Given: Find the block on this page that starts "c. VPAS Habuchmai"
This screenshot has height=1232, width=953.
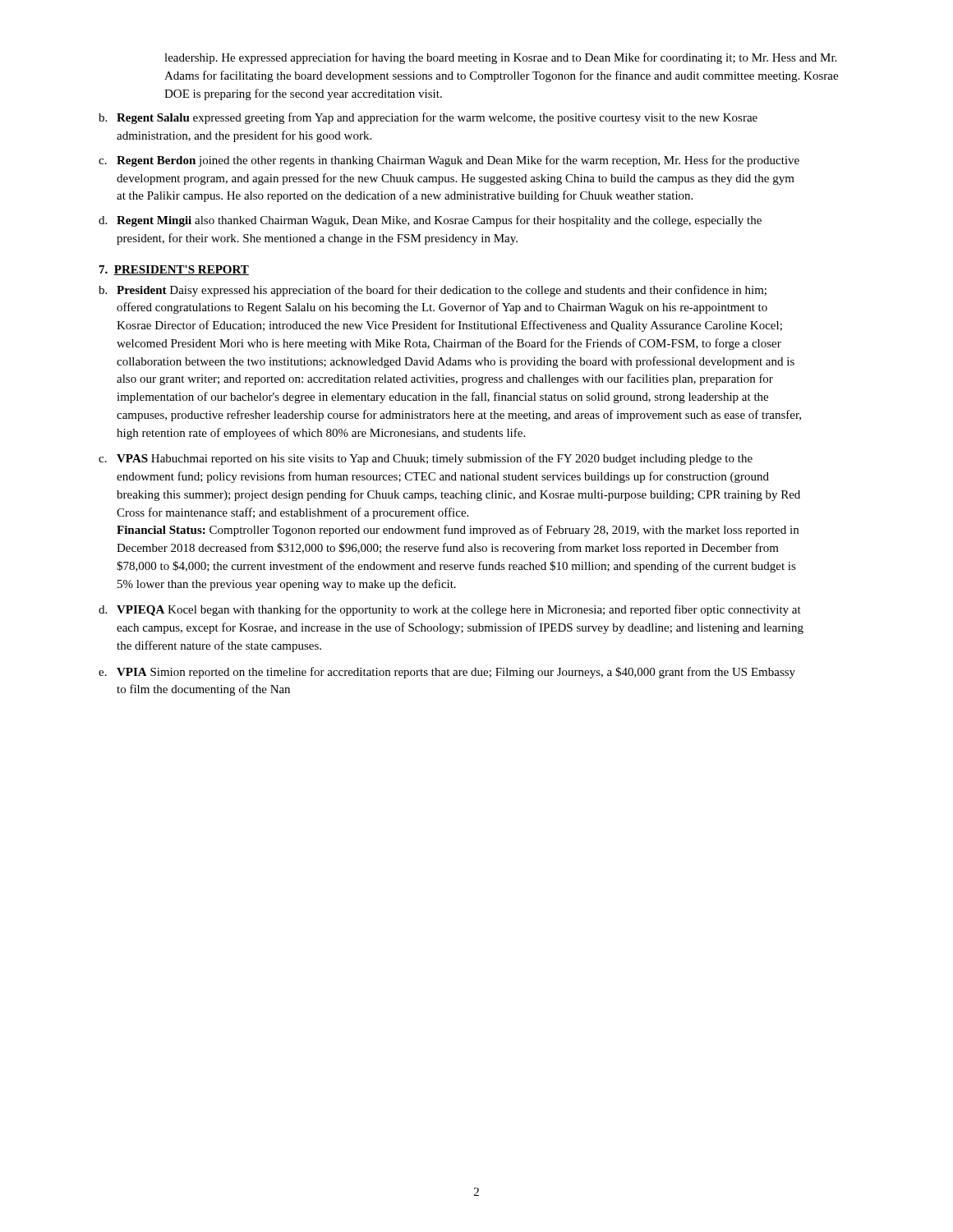Looking at the screenshot, I should pyautogui.click(x=452, y=522).
